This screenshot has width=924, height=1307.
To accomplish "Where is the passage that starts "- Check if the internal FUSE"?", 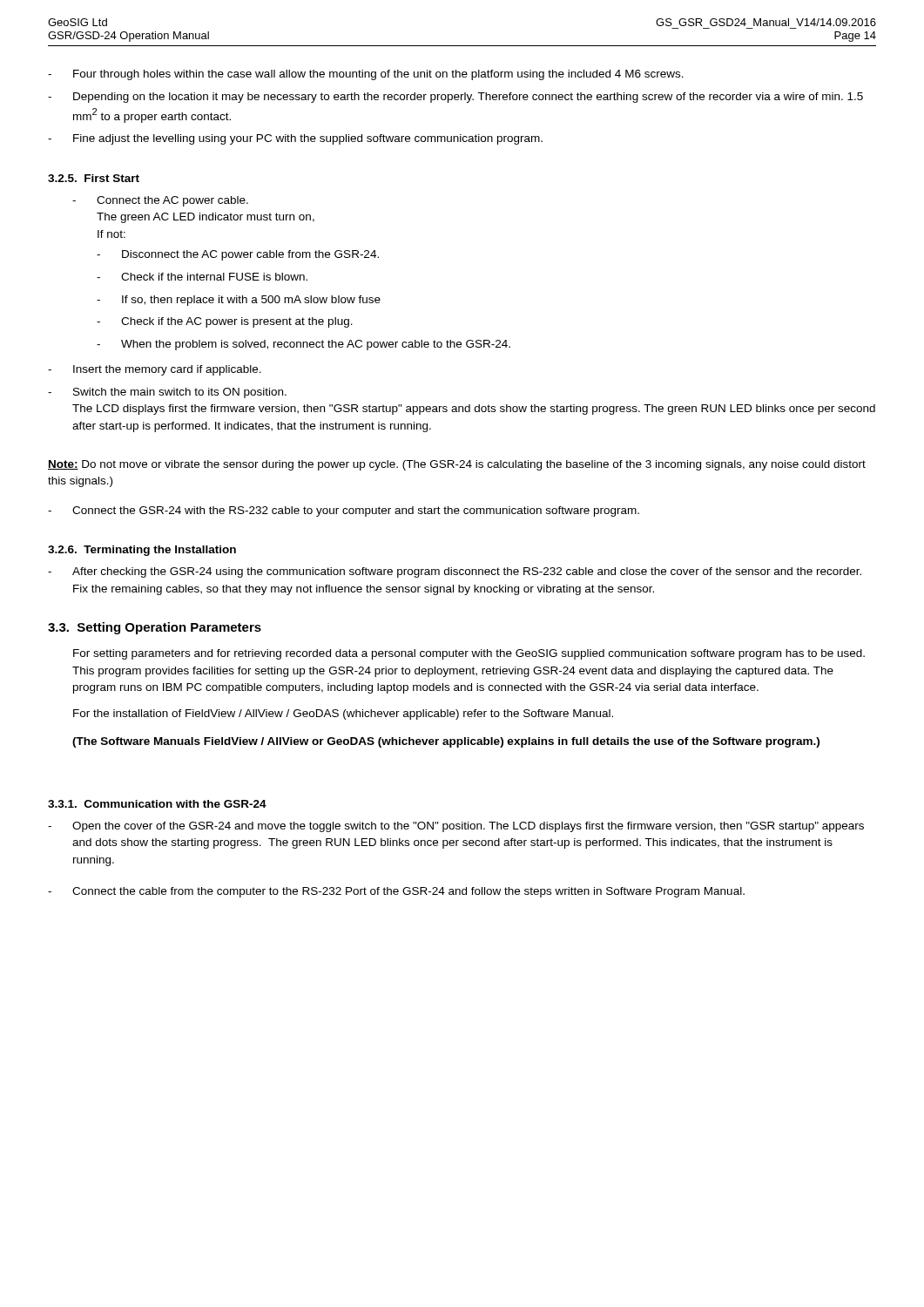I will point(202,277).
